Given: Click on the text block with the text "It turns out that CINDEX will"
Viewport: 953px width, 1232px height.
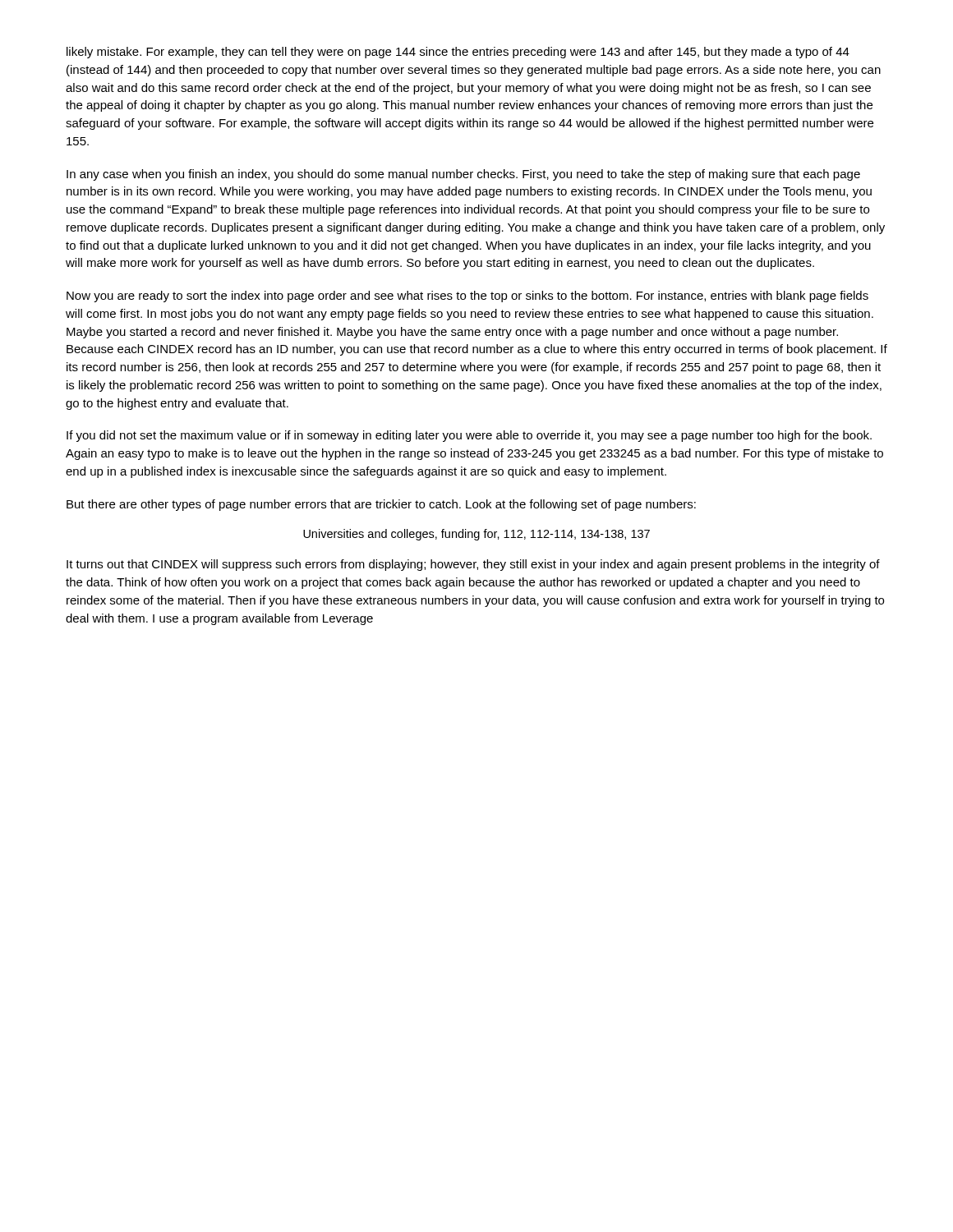Looking at the screenshot, I should click(x=475, y=591).
